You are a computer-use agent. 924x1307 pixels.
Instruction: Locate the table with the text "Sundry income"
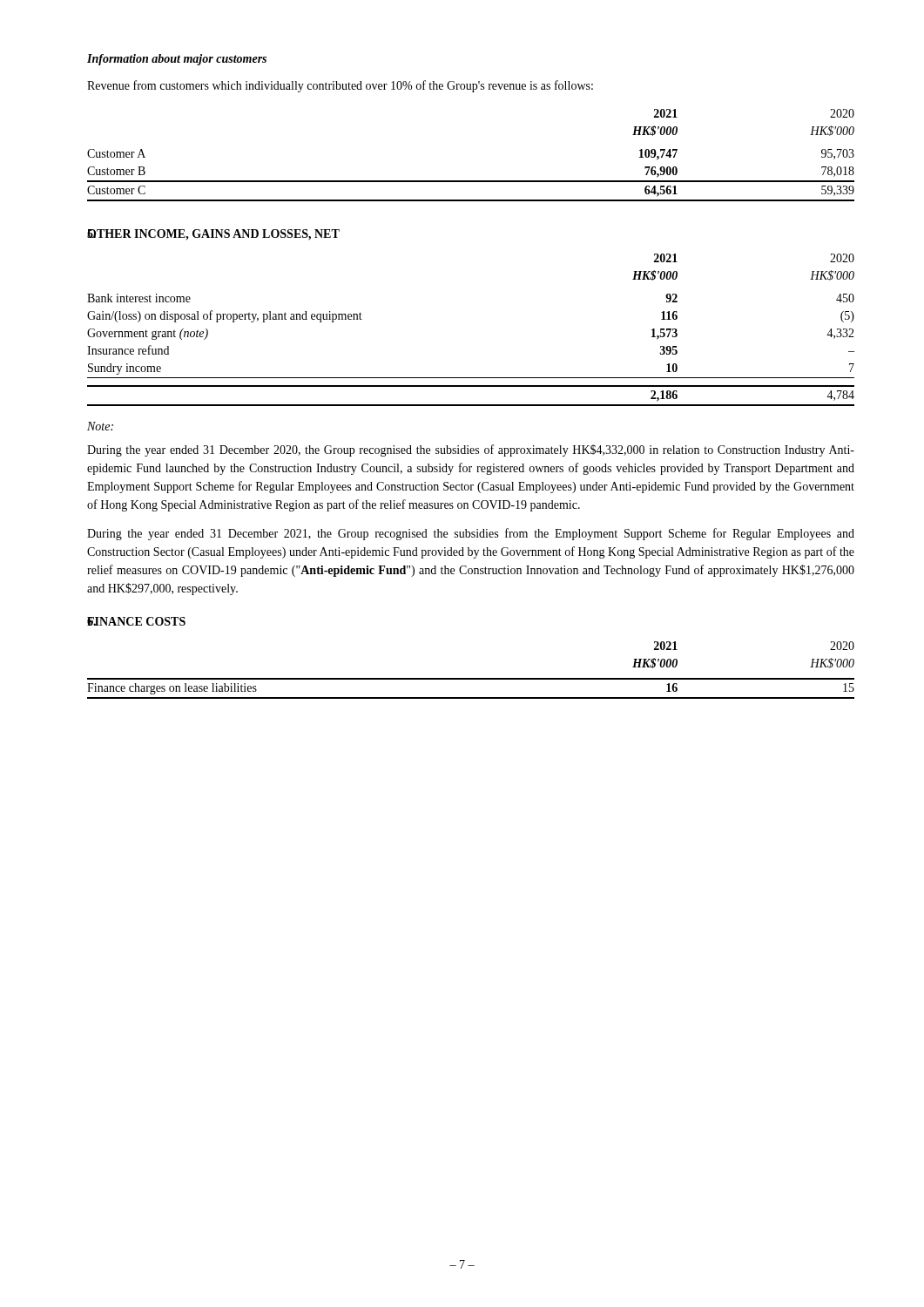click(x=471, y=328)
